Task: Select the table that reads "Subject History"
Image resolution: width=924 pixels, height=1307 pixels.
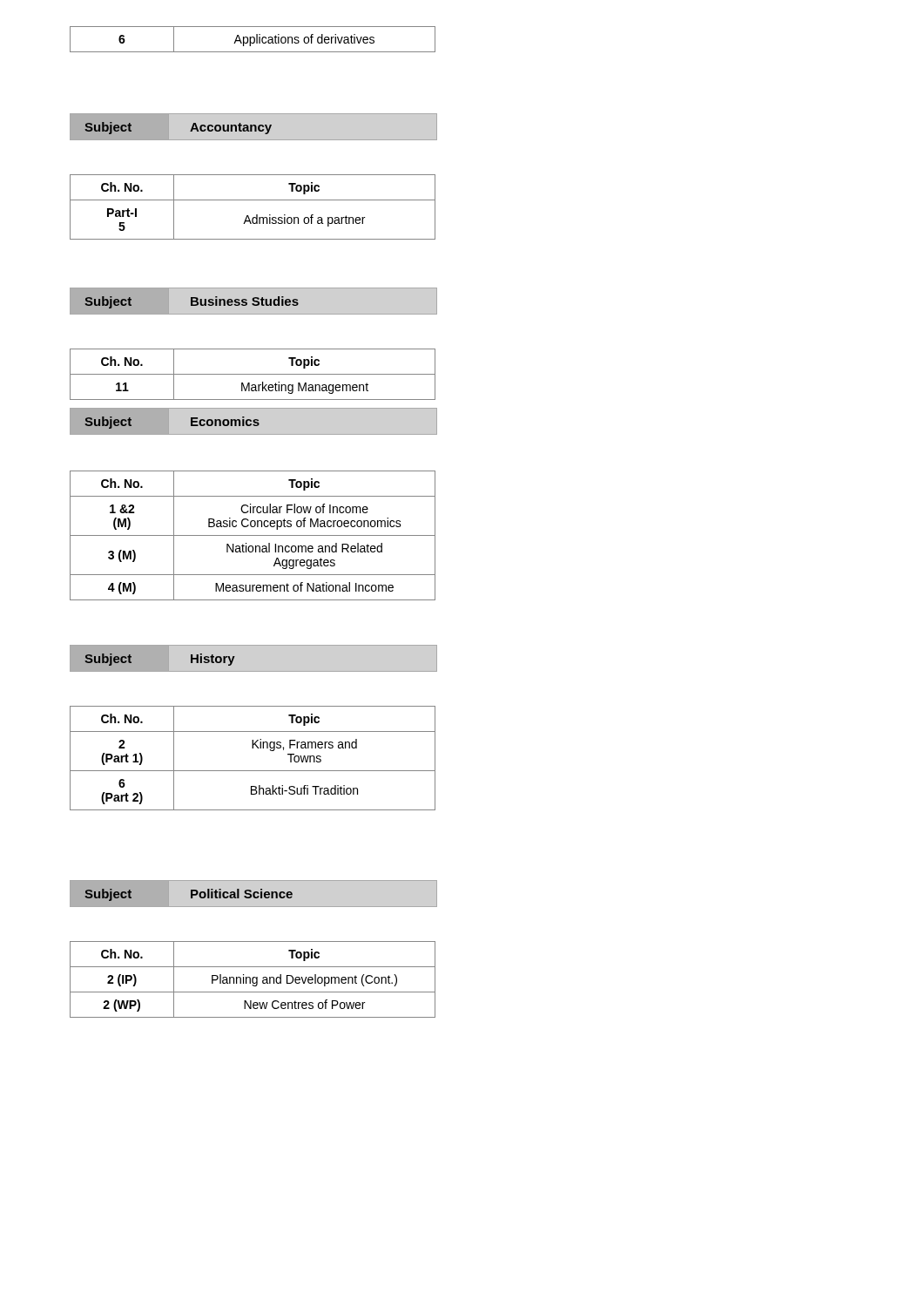Action: pyautogui.click(x=253, y=658)
